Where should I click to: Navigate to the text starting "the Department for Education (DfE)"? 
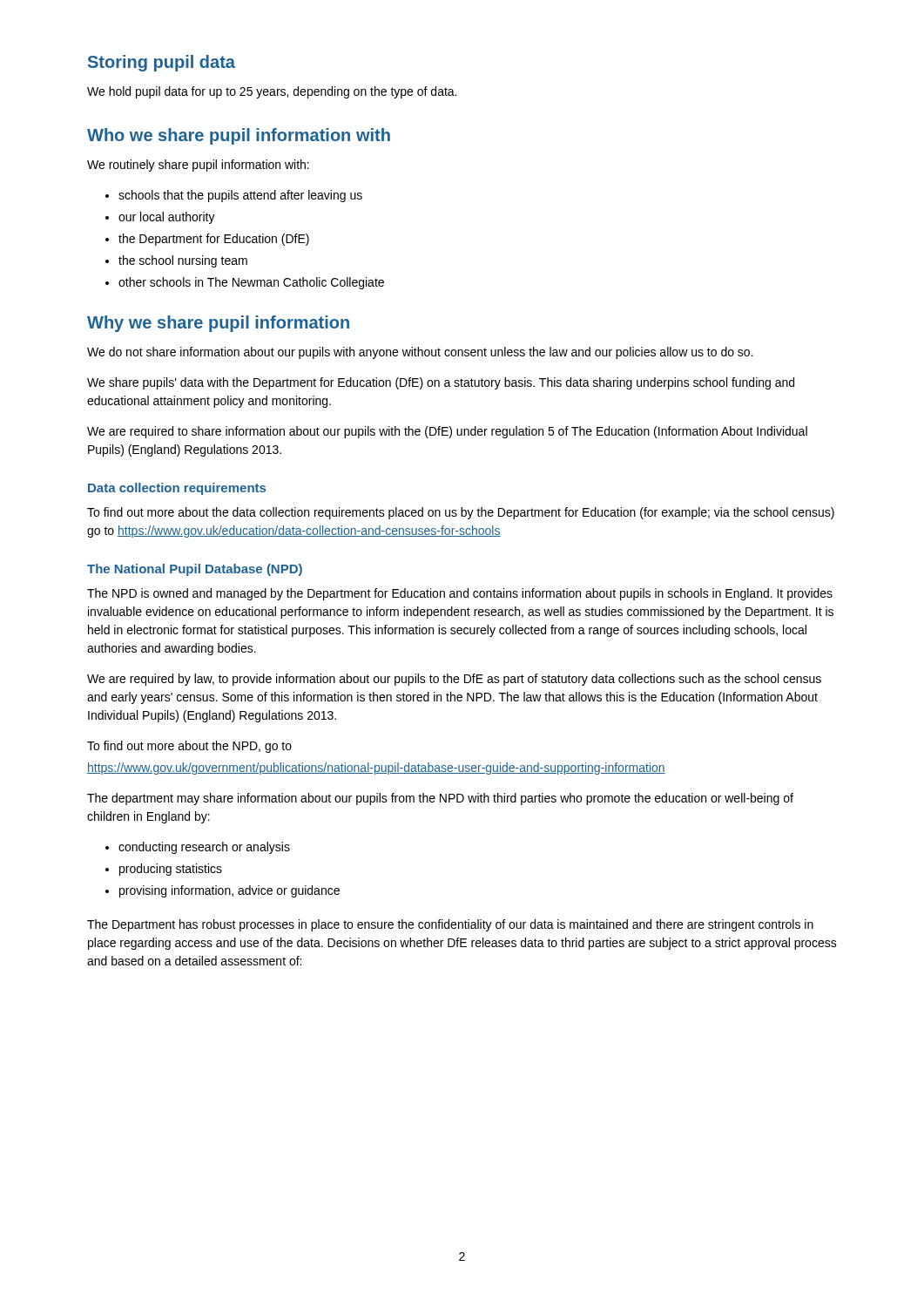[x=214, y=239]
